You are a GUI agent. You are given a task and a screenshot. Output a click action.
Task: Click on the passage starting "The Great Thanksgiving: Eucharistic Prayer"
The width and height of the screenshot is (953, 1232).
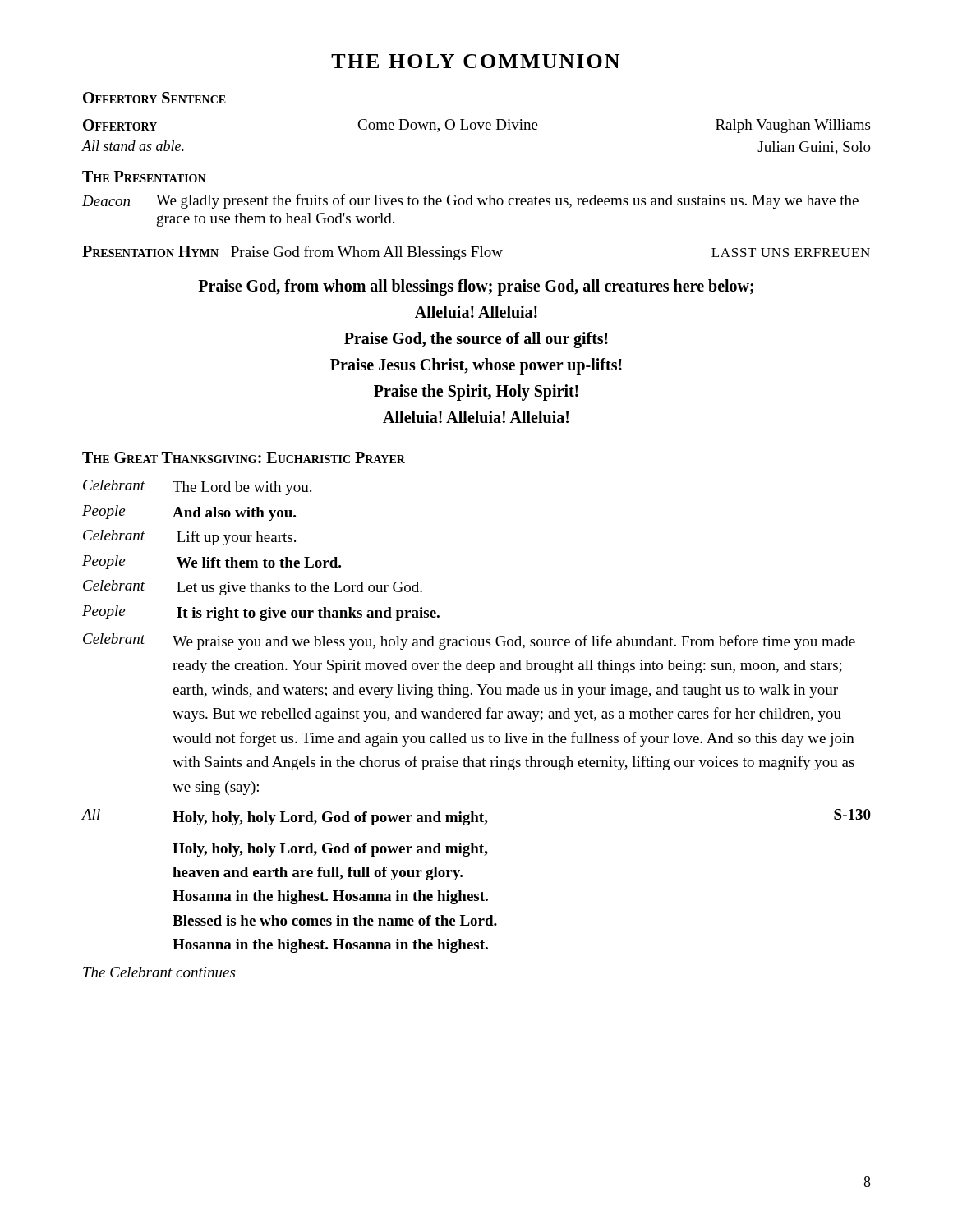(244, 458)
